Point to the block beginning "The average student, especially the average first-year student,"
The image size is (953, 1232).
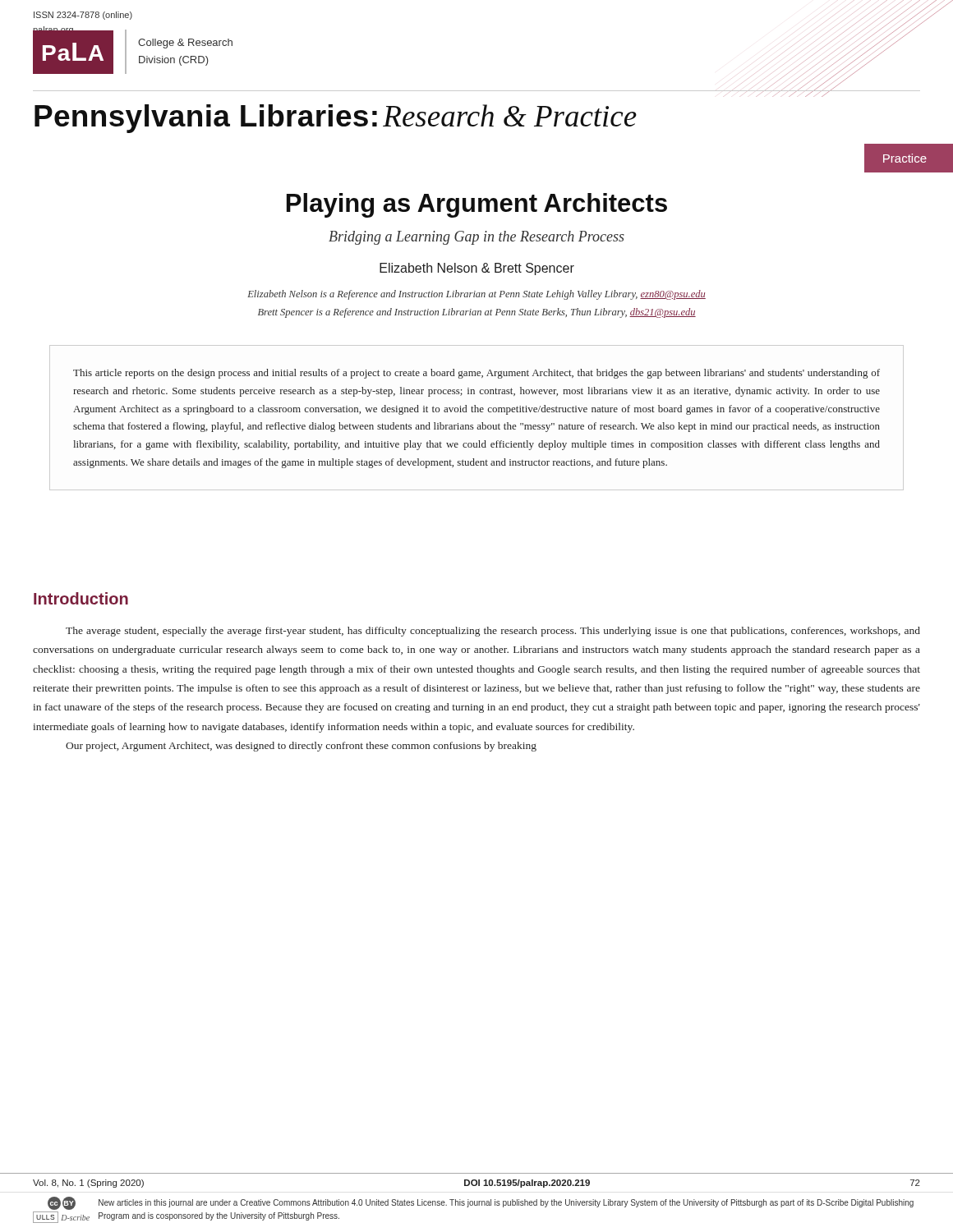pyautogui.click(x=476, y=688)
